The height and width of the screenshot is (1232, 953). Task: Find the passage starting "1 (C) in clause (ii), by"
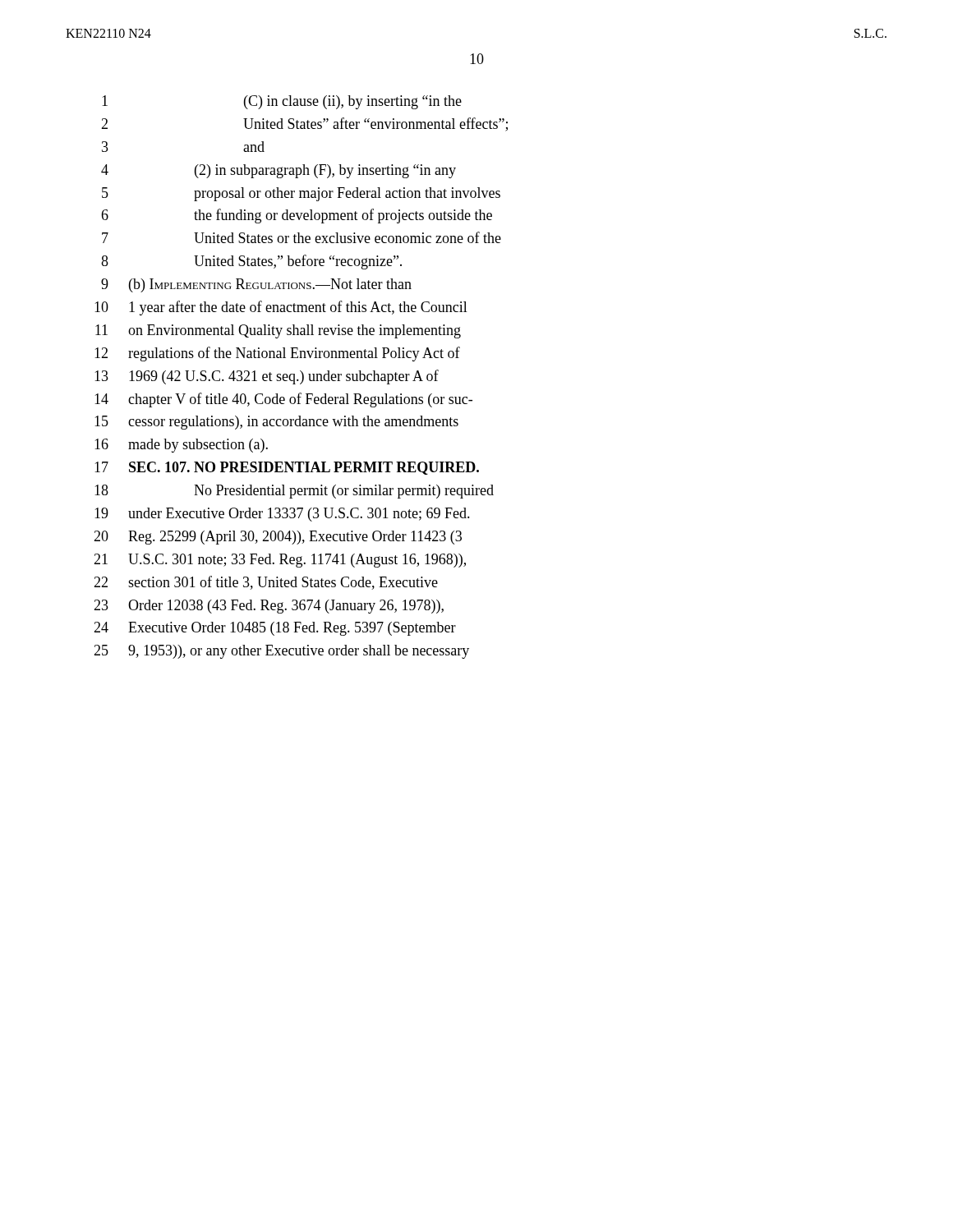click(x=476, y=125)
